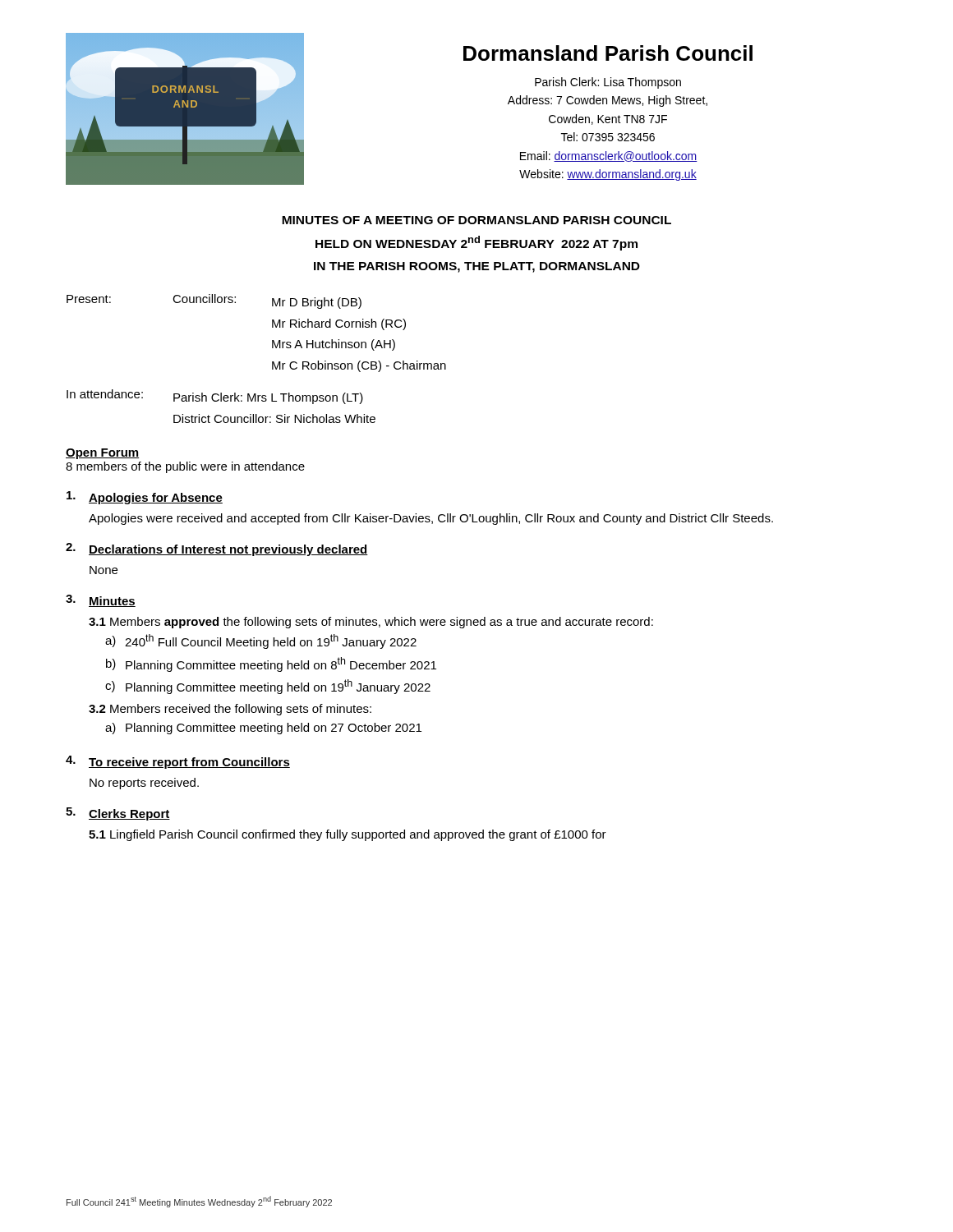Where is the passage that starts "c) Planning Committee meeting"?
The width and height of the screenshot is (953, 1232).
[x=268, y=687]
